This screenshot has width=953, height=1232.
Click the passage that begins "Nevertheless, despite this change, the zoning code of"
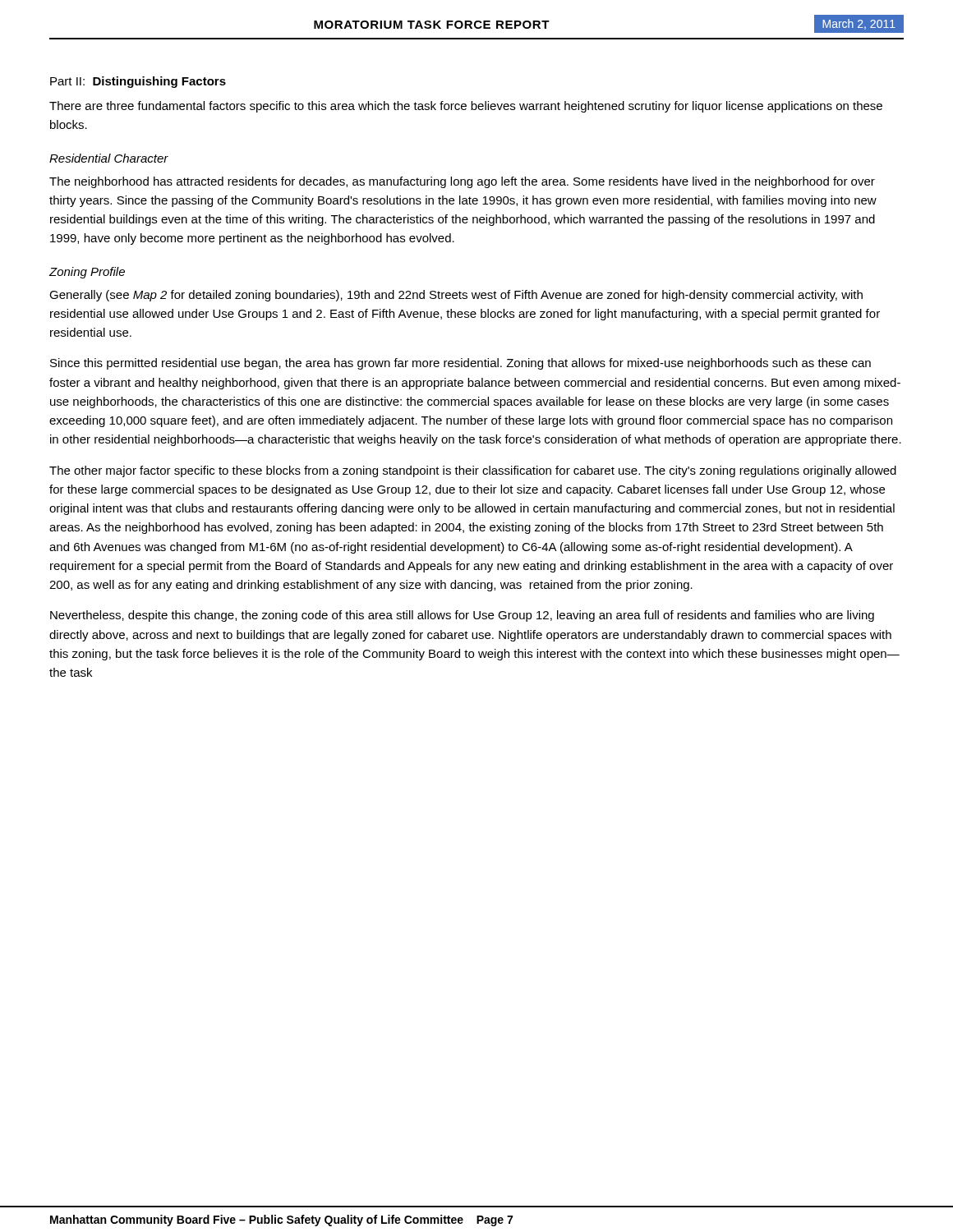coord(474,644)
